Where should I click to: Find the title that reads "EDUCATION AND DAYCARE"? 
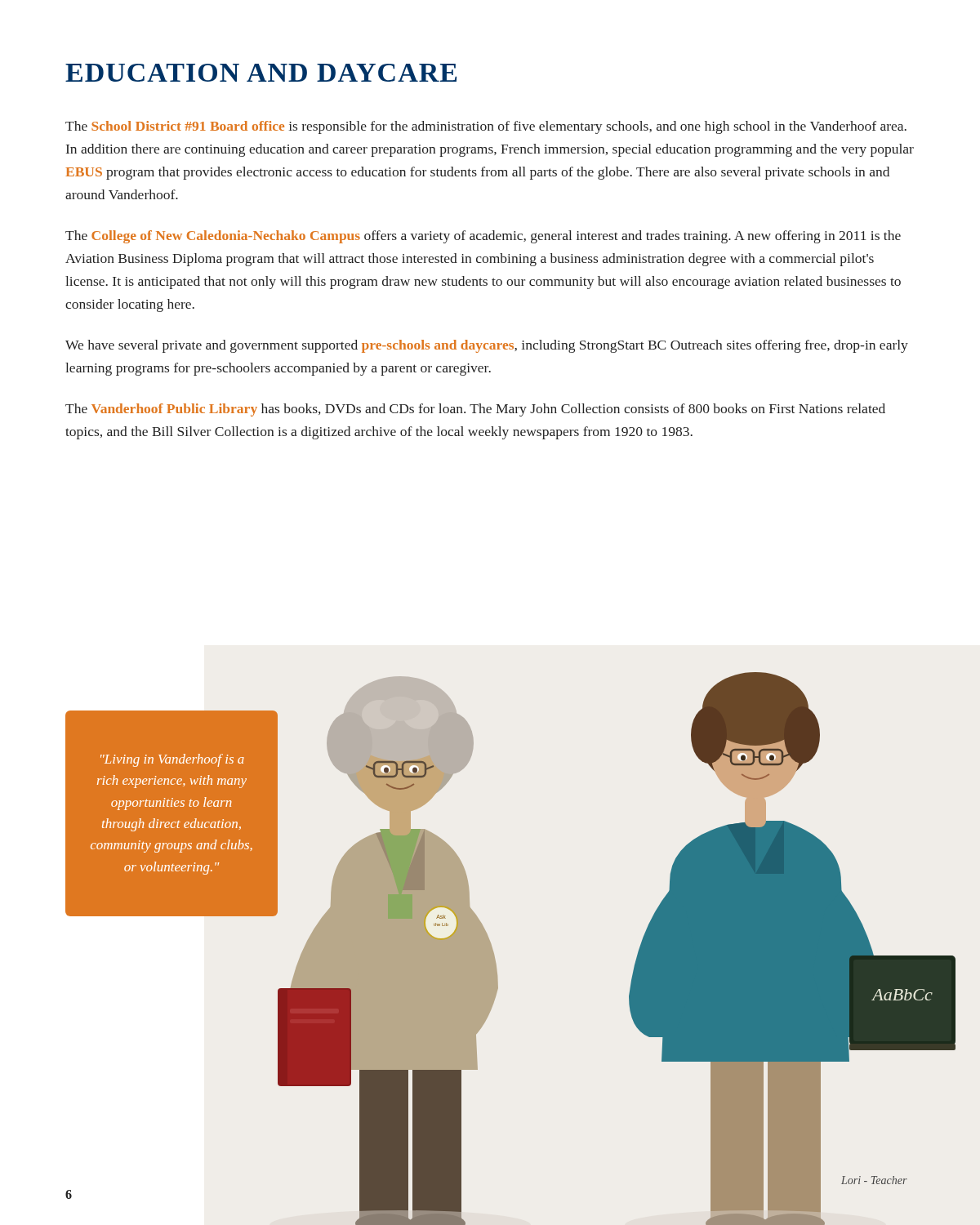point(261,73)
